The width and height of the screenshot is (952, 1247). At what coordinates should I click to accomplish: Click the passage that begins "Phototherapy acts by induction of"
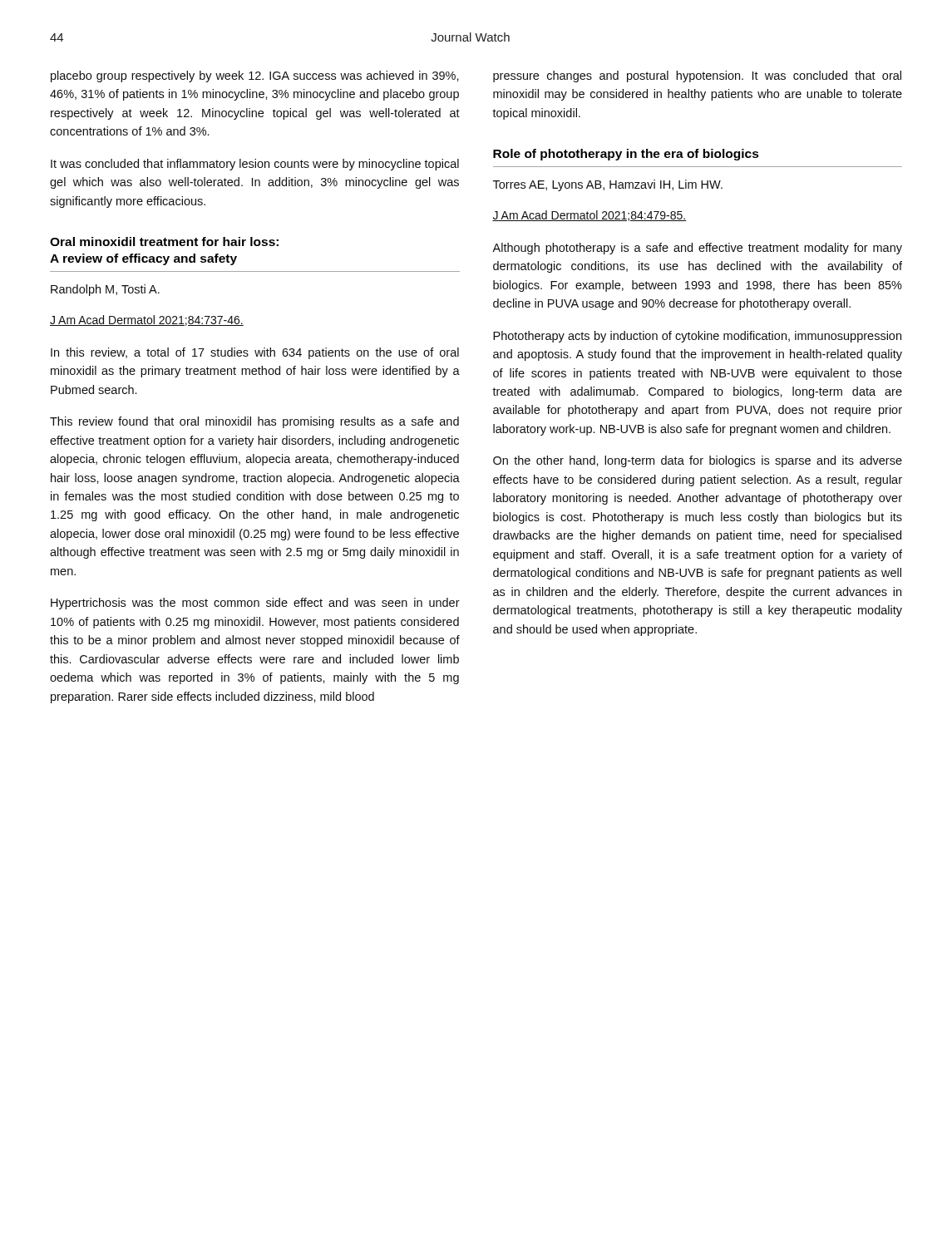pos(697,382)
